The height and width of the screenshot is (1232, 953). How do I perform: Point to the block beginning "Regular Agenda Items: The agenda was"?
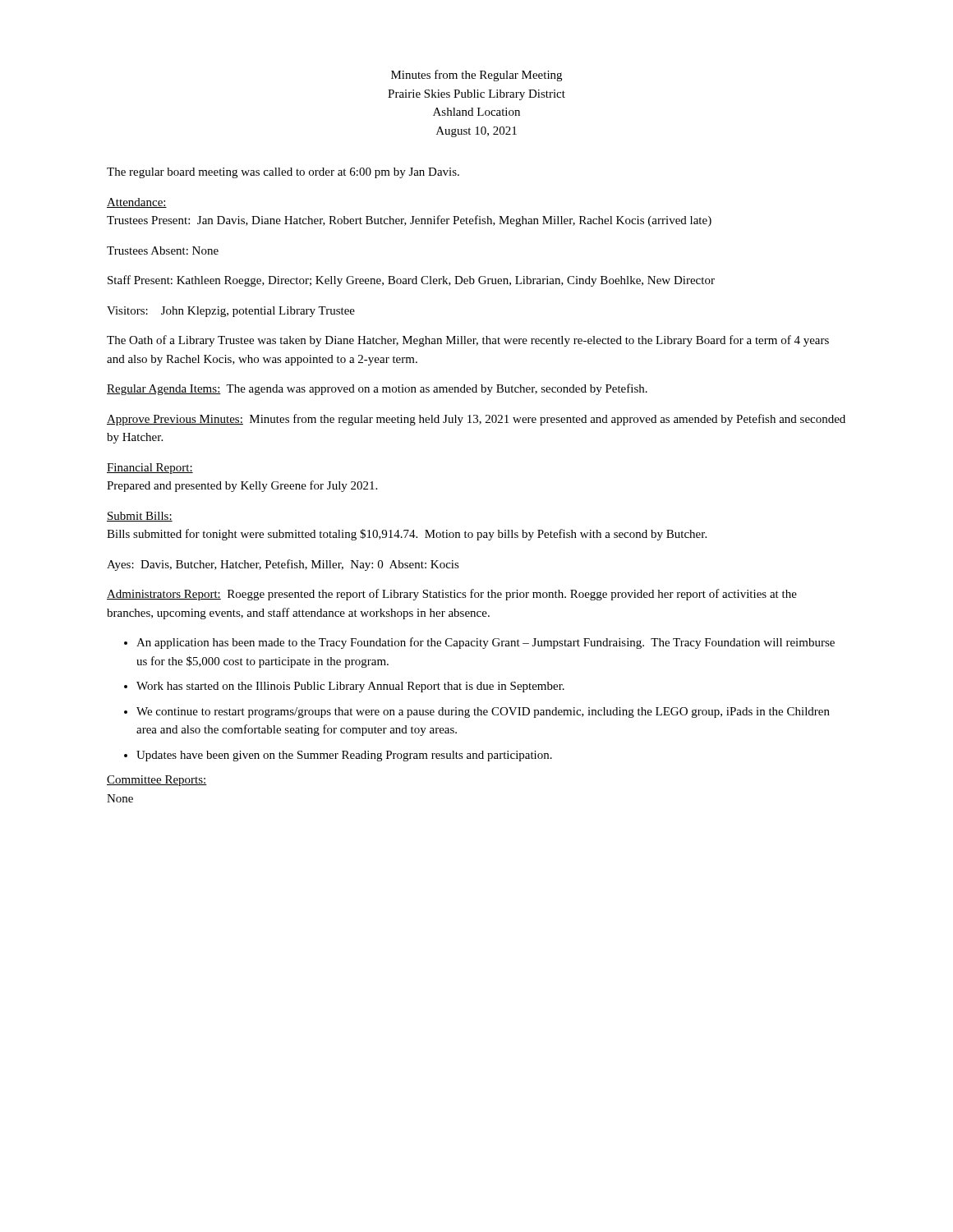pos(377,389)
